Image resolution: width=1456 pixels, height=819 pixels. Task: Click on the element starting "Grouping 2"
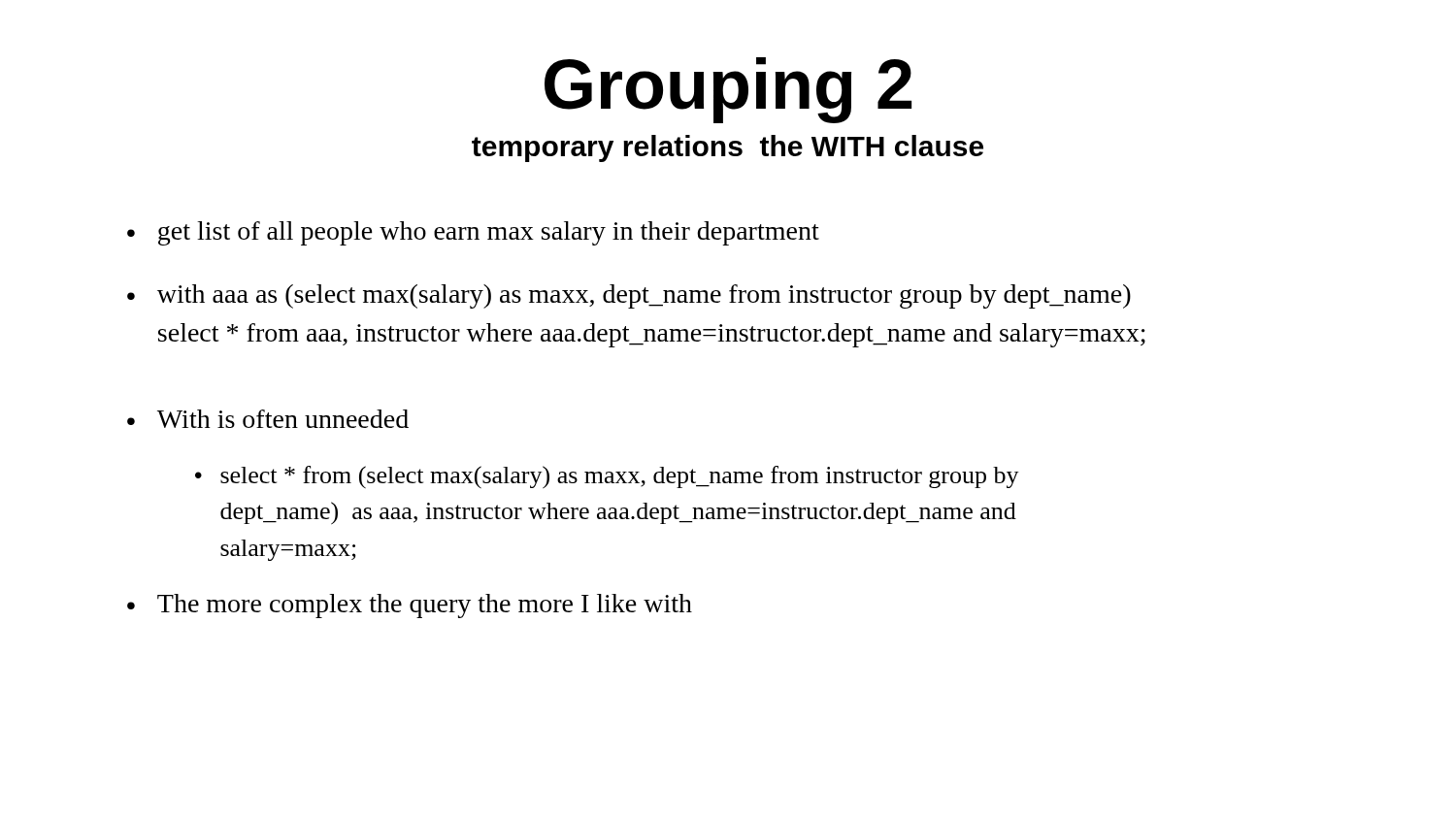pos(728,85)
